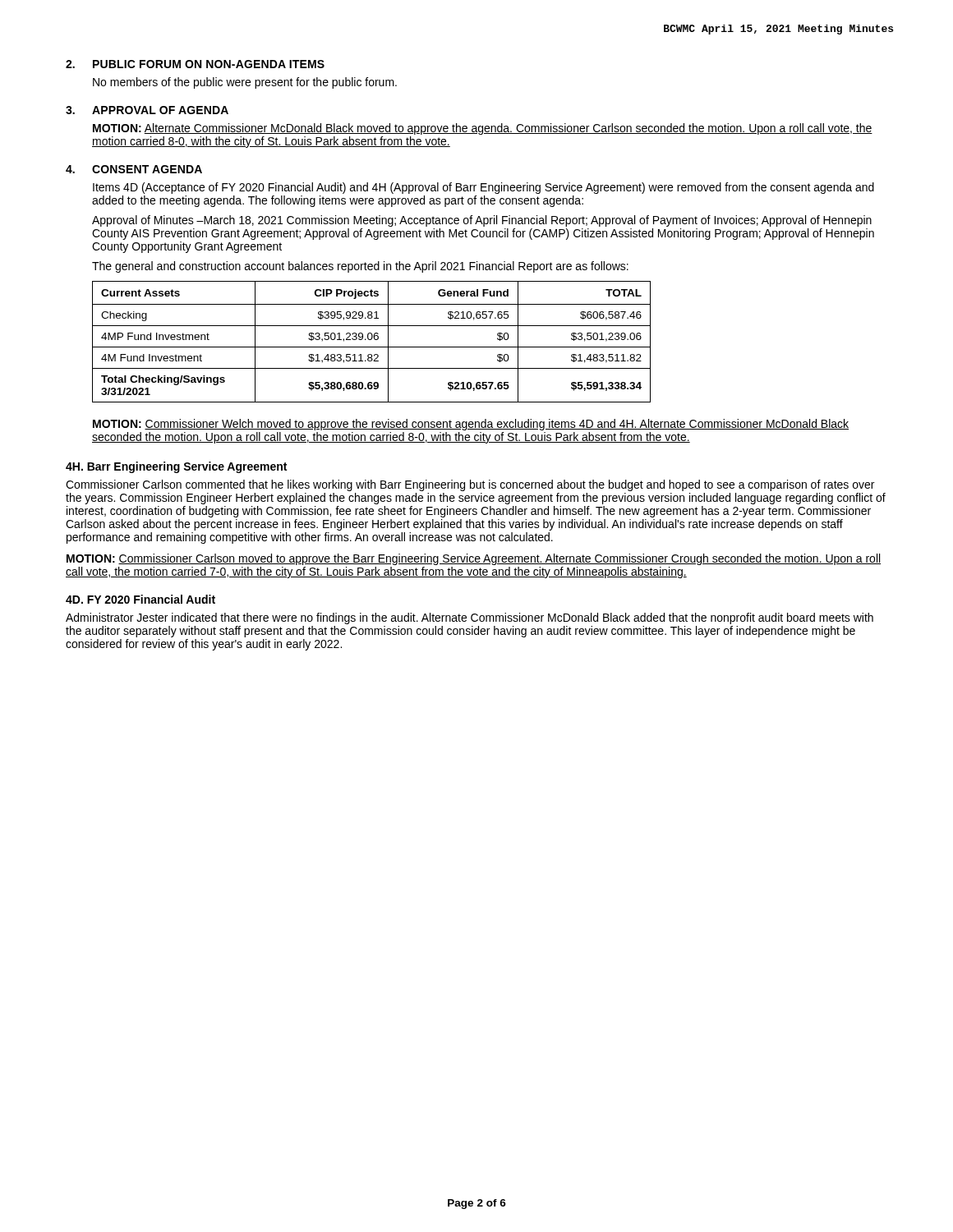Point to the block beginning "Commissioner Carlson commented"
Viewport: 953px width, 1232px height.
(476, 511)
